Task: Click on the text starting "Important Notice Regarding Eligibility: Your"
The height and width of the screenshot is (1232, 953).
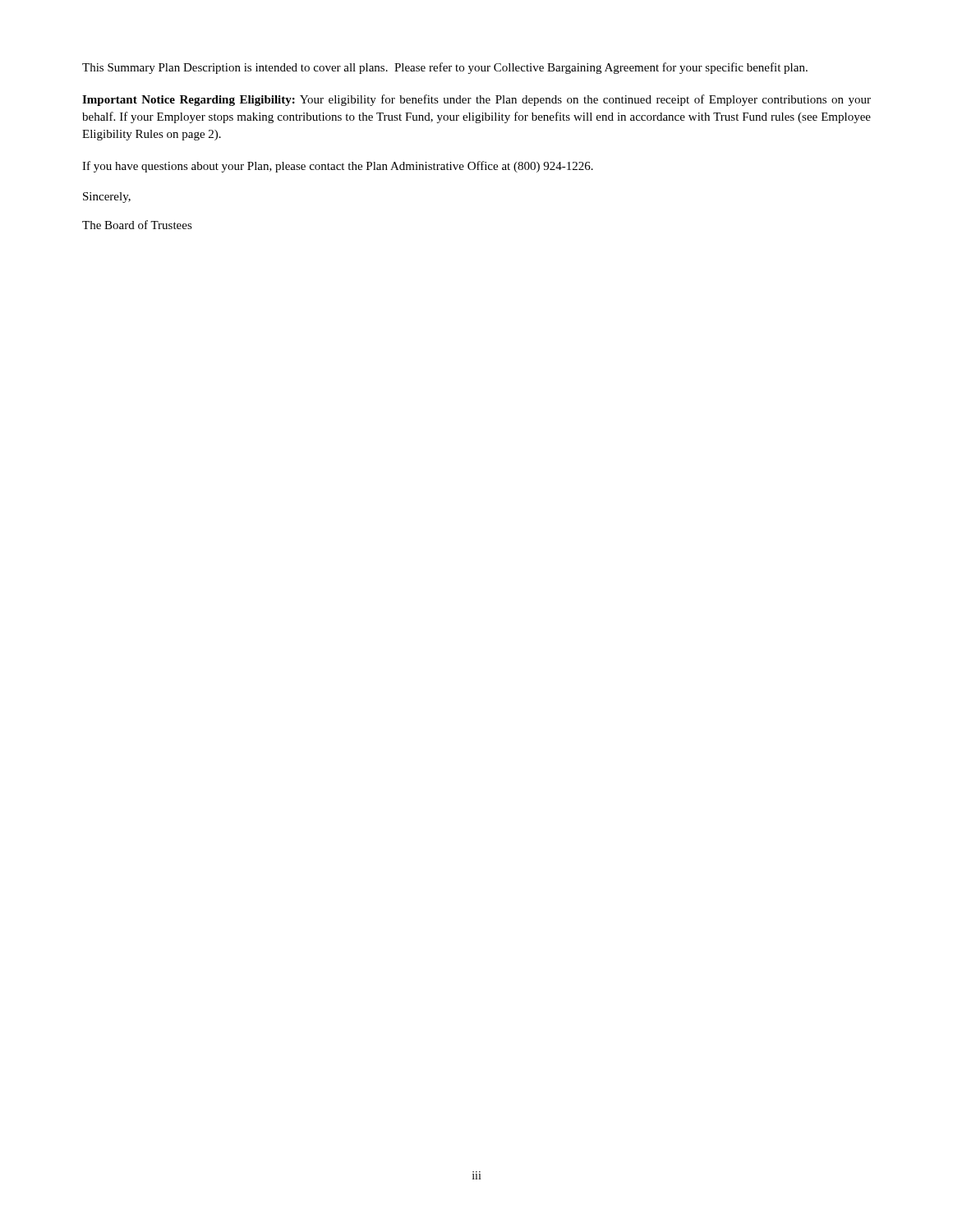Action: click(476, 117)
